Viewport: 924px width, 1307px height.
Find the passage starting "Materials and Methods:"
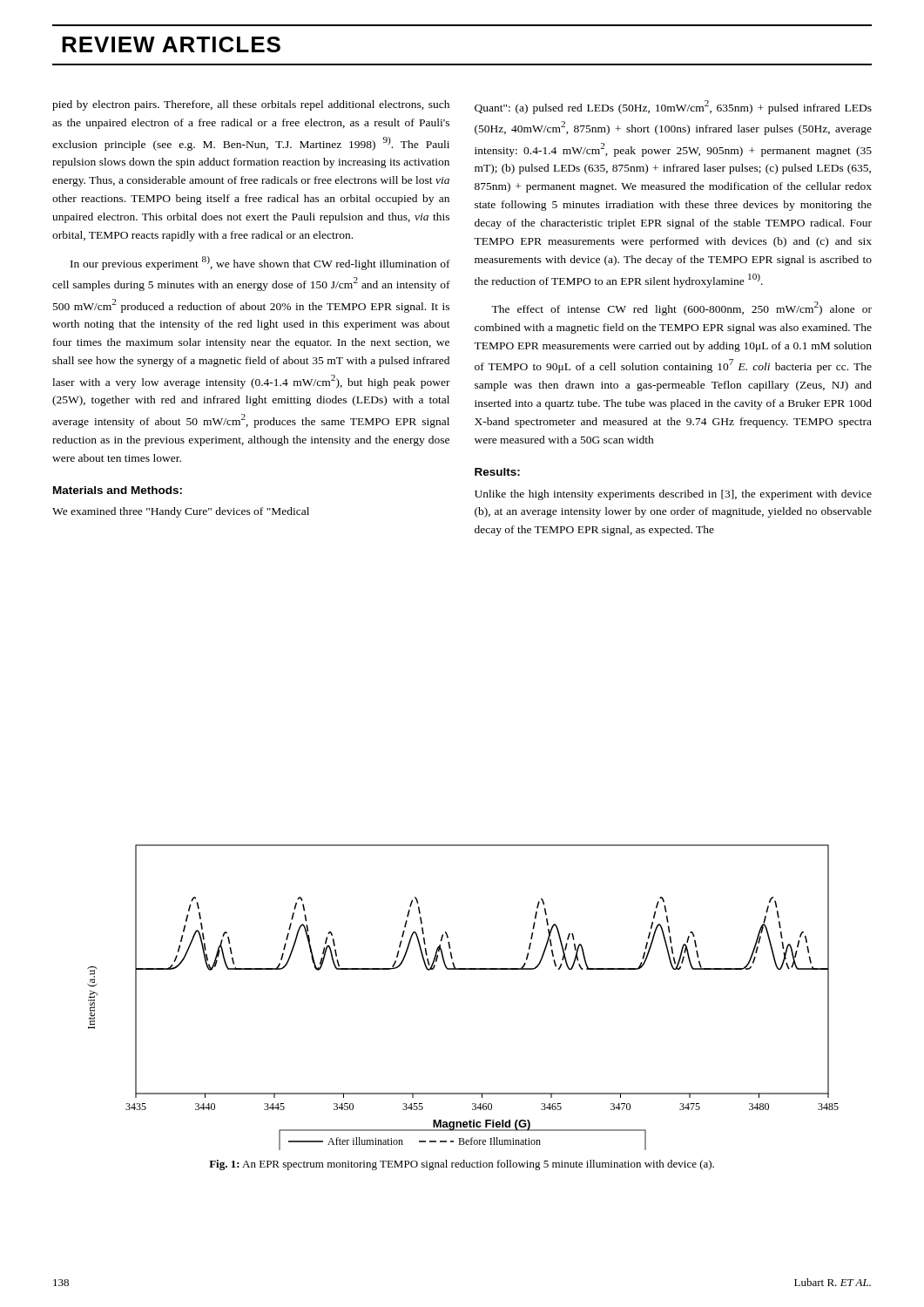tap(118, 490)
